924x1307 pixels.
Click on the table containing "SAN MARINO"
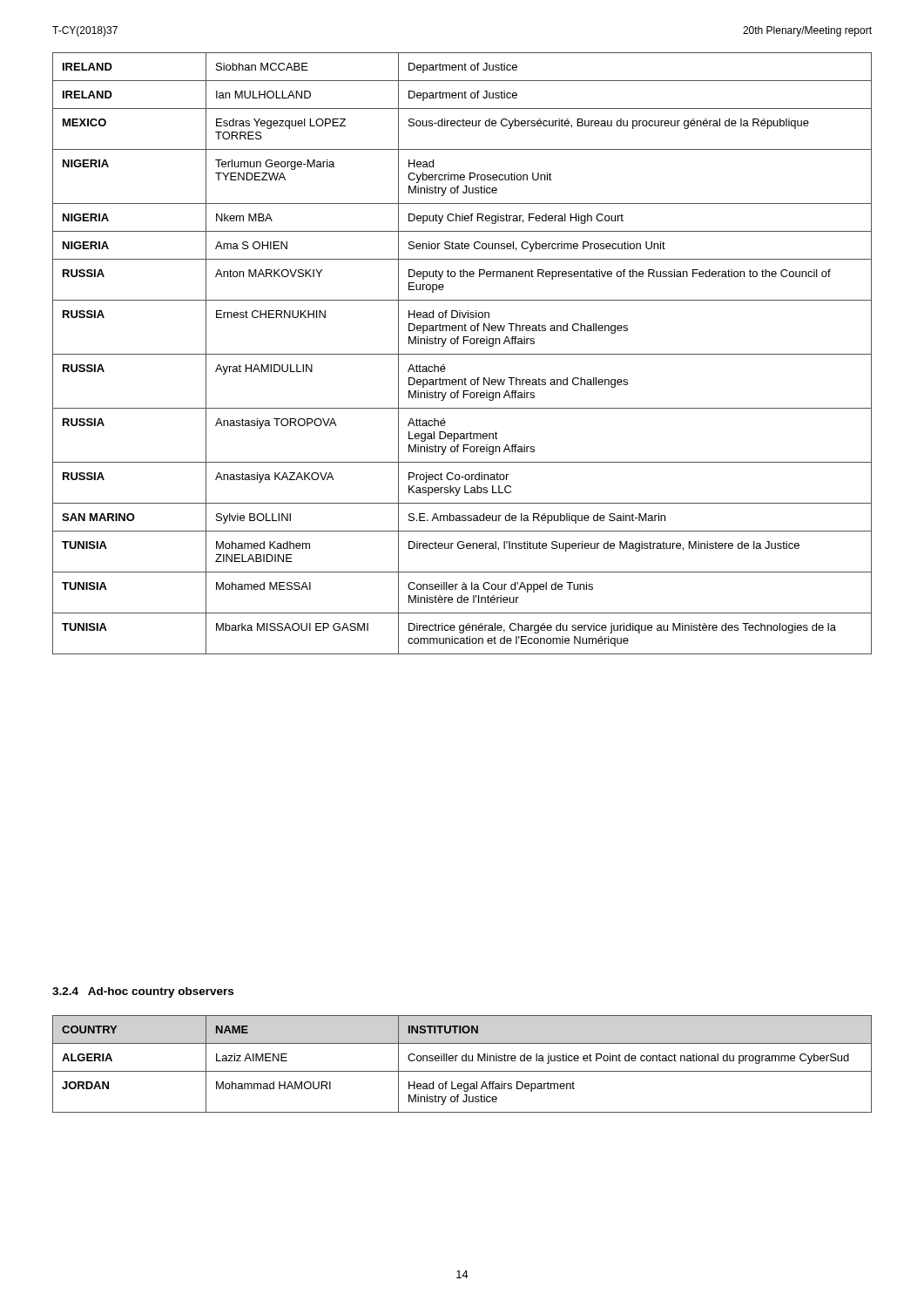(x=462, y=353)
